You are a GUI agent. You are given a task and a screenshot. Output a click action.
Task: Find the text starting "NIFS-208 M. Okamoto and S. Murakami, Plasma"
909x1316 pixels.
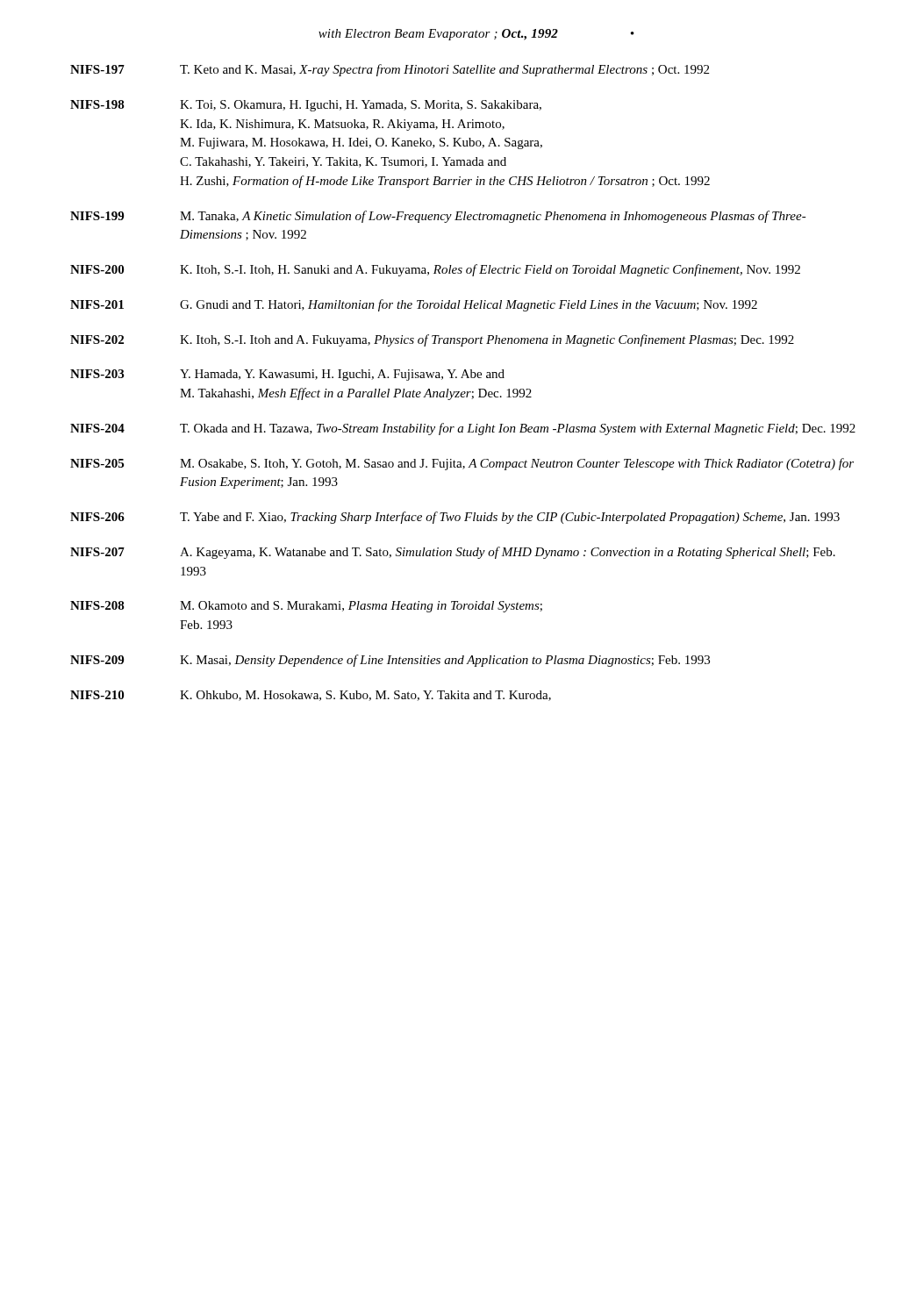463,616
